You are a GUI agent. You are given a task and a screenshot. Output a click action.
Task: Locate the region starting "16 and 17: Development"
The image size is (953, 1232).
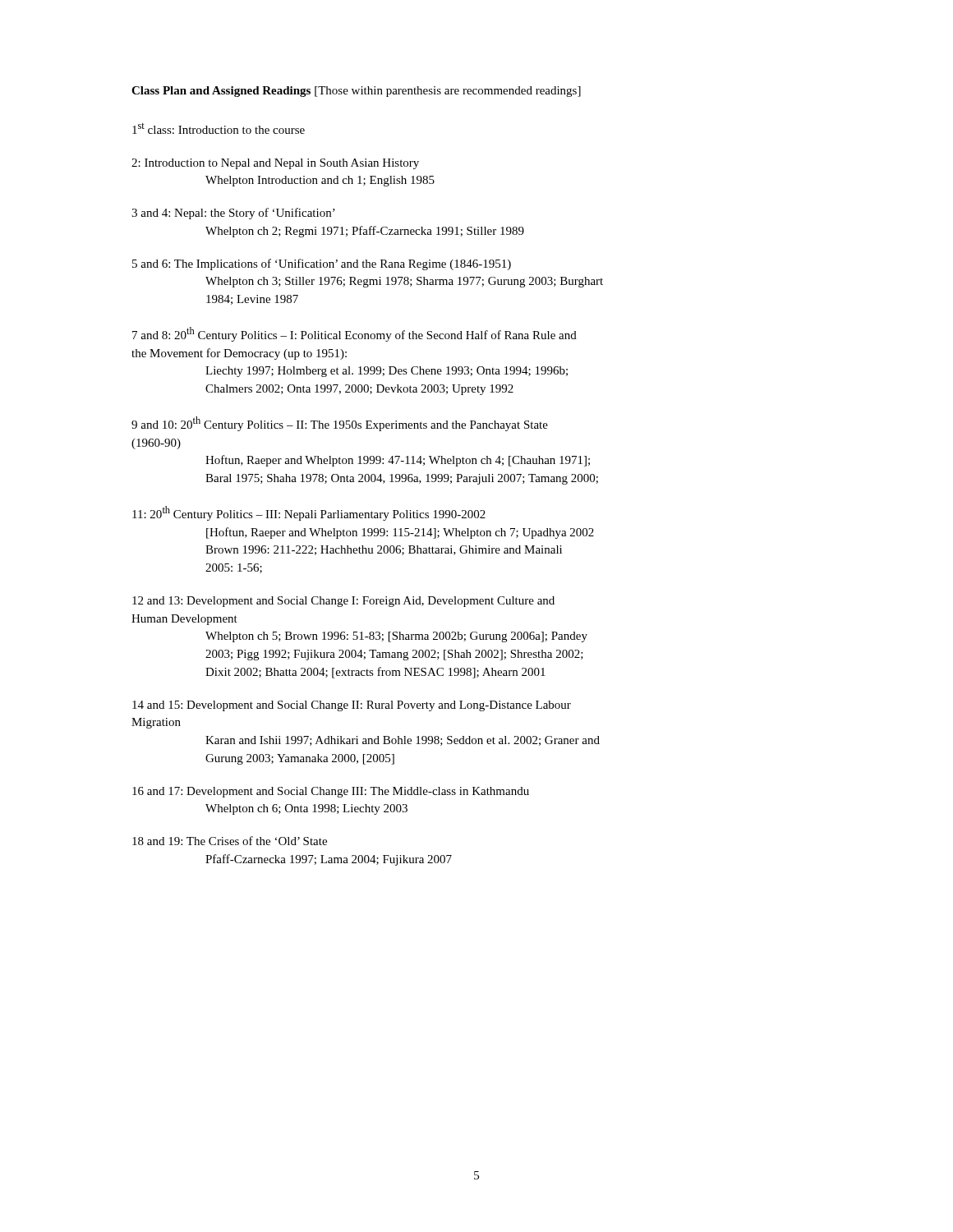click(476, 800)
